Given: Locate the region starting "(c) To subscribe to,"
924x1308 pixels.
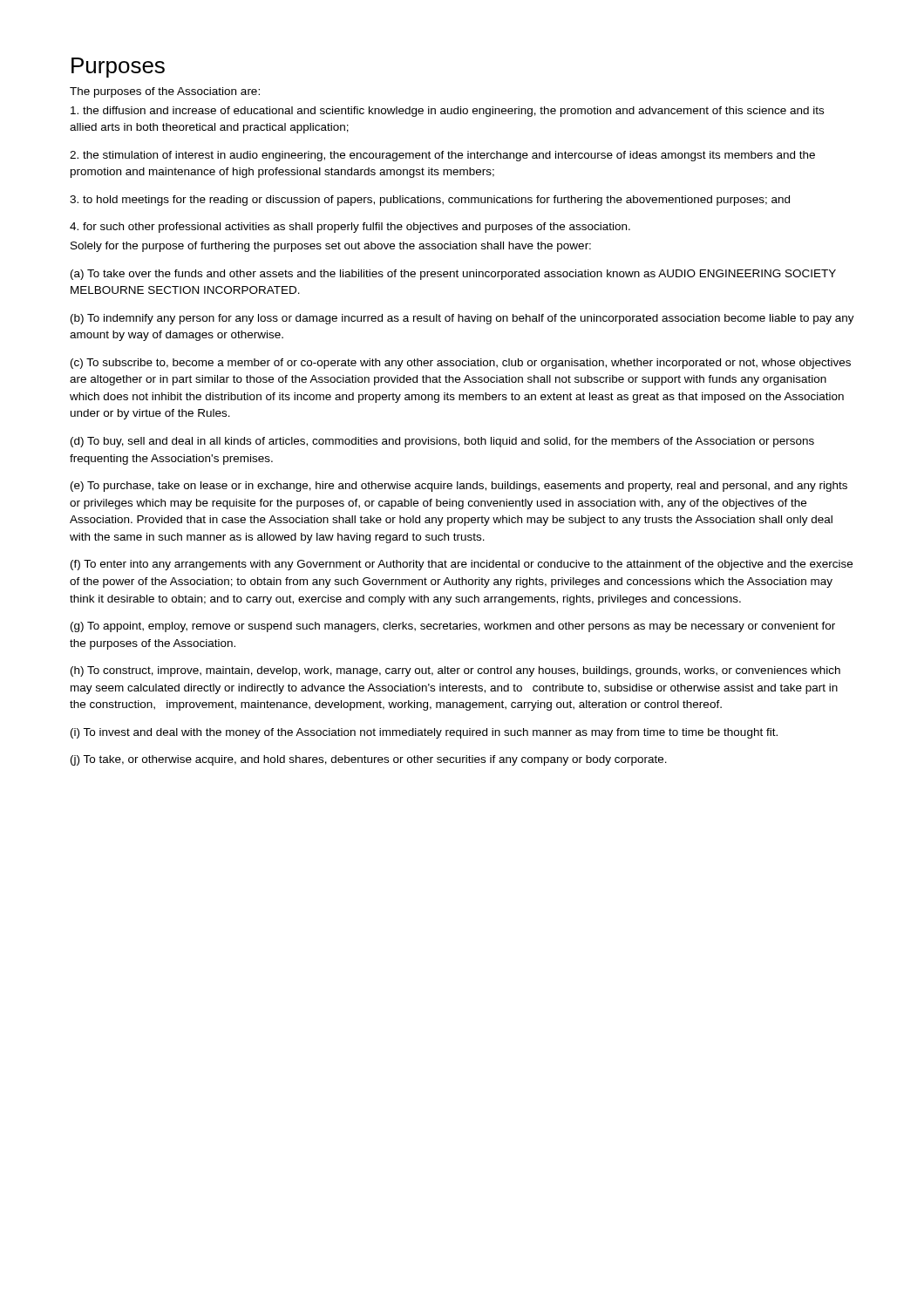Looking at the screenshot, I should 460,388.
